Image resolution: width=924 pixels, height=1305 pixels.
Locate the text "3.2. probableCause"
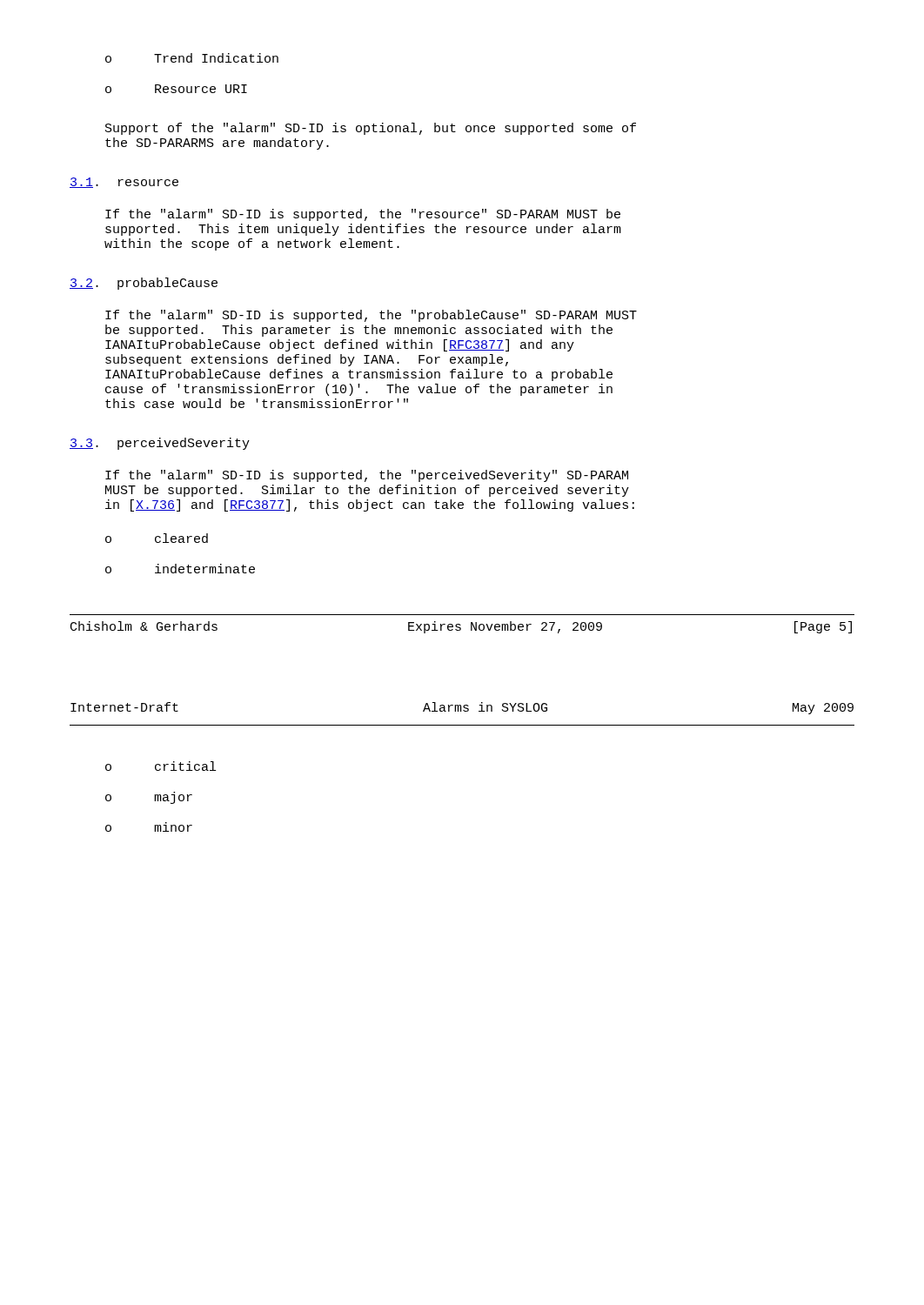144,284
